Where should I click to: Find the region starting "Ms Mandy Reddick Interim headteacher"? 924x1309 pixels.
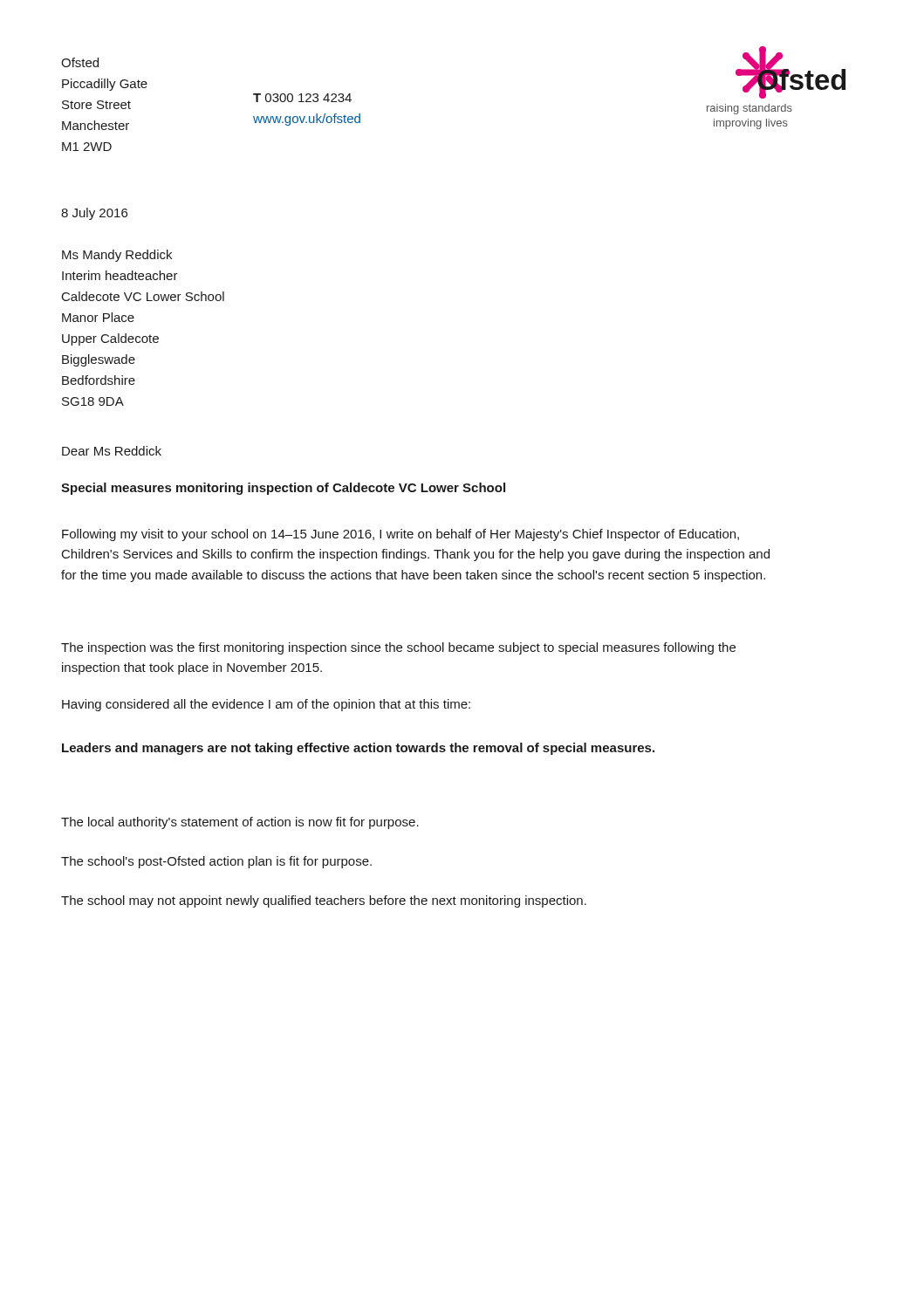pyautogui.click(x=143, y=328)
